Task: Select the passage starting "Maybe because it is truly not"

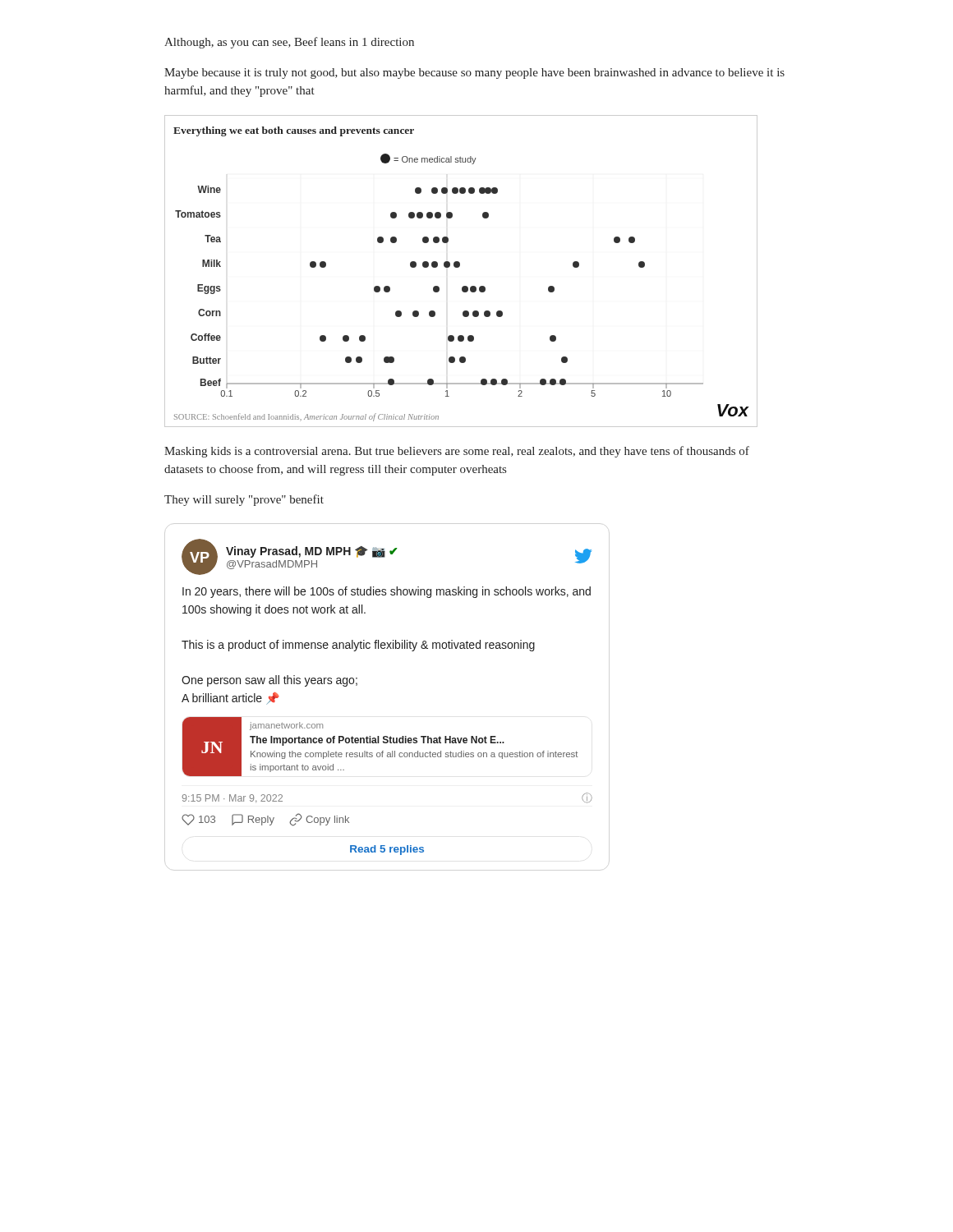Action: point(474,81)
